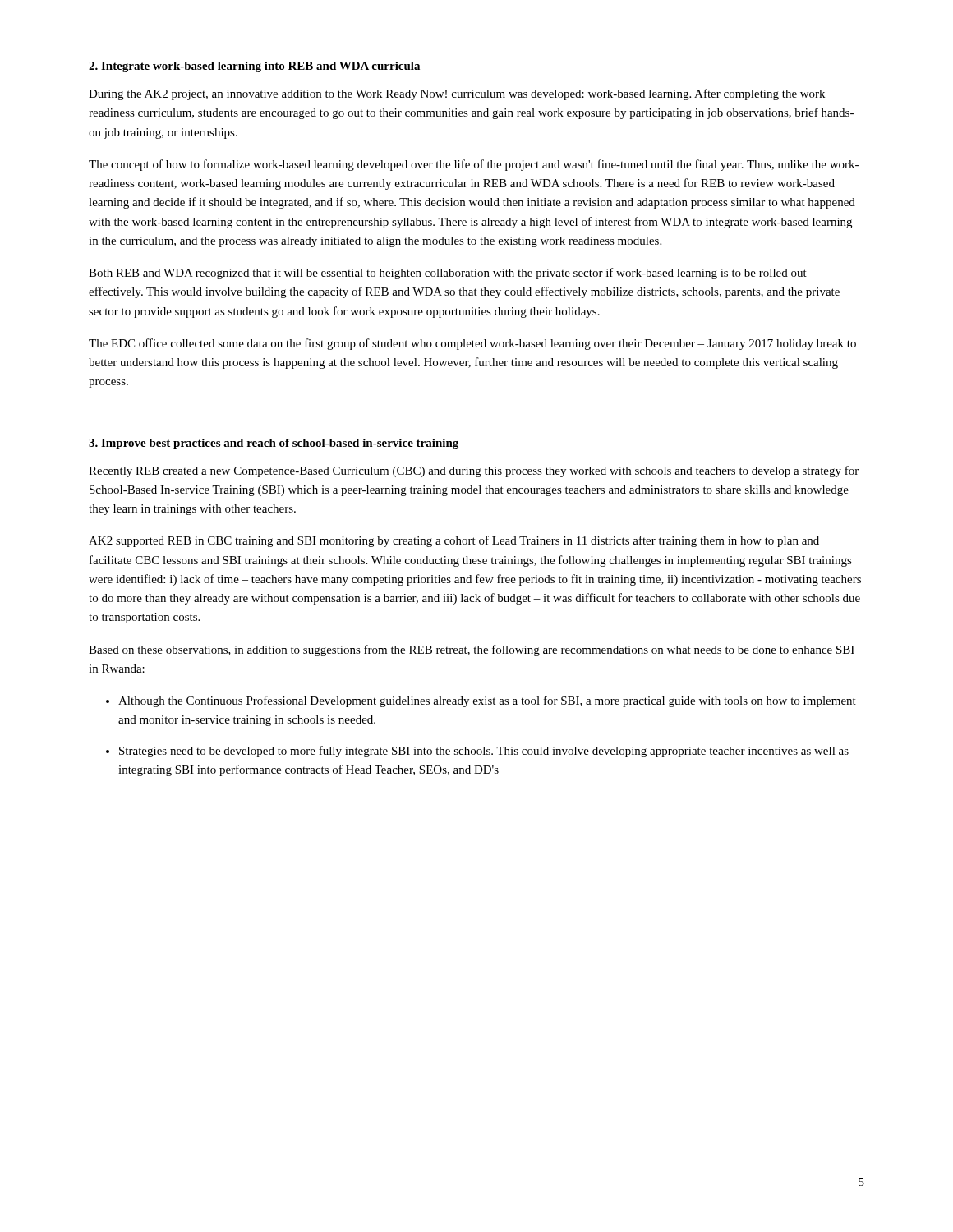Viewport: 953px width, 1232px height.
Task: Click on the text block that says "Based on these observations, in addition to"
Action: [x=472, y=659]
